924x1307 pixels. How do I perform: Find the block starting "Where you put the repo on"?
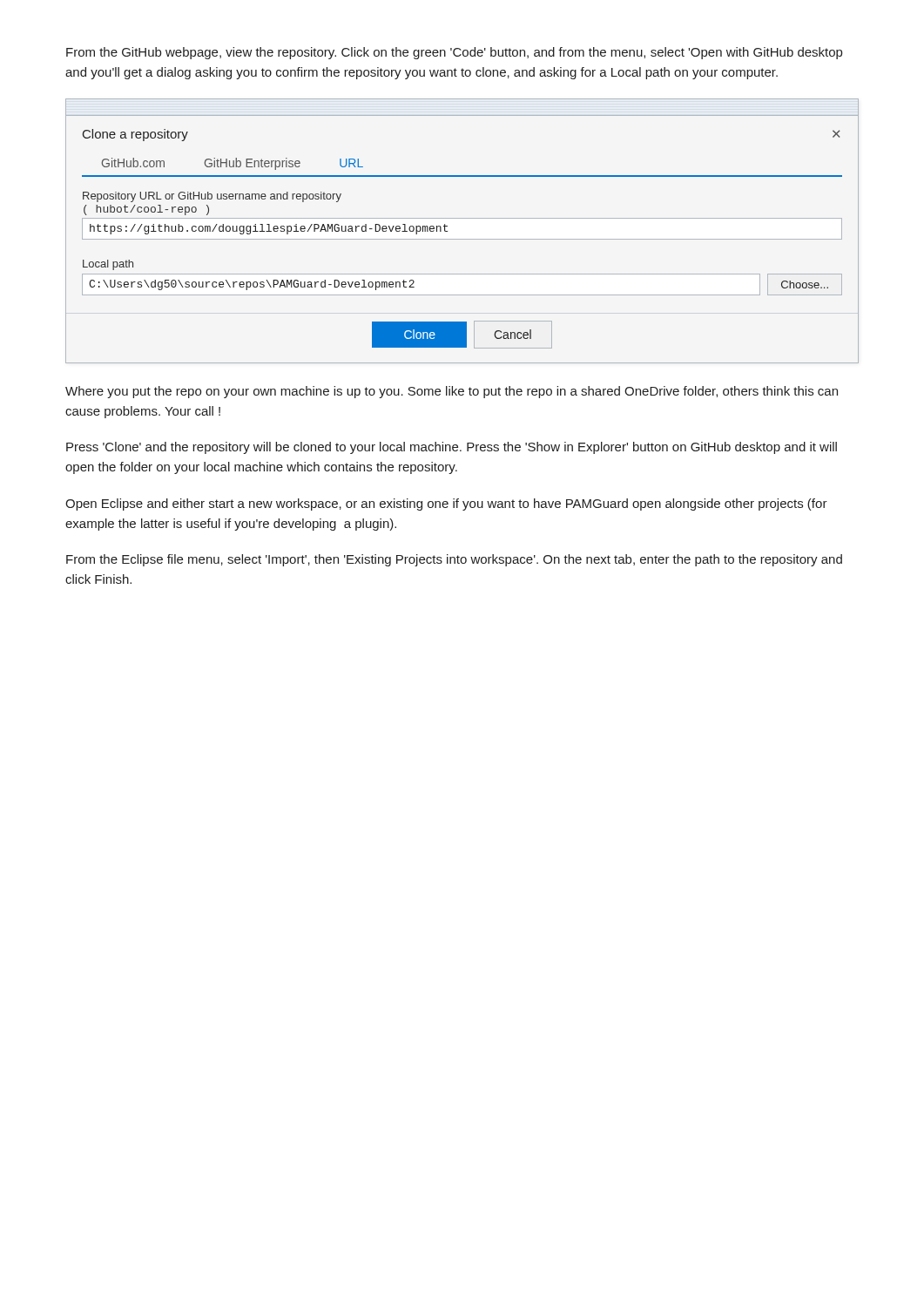452,400
